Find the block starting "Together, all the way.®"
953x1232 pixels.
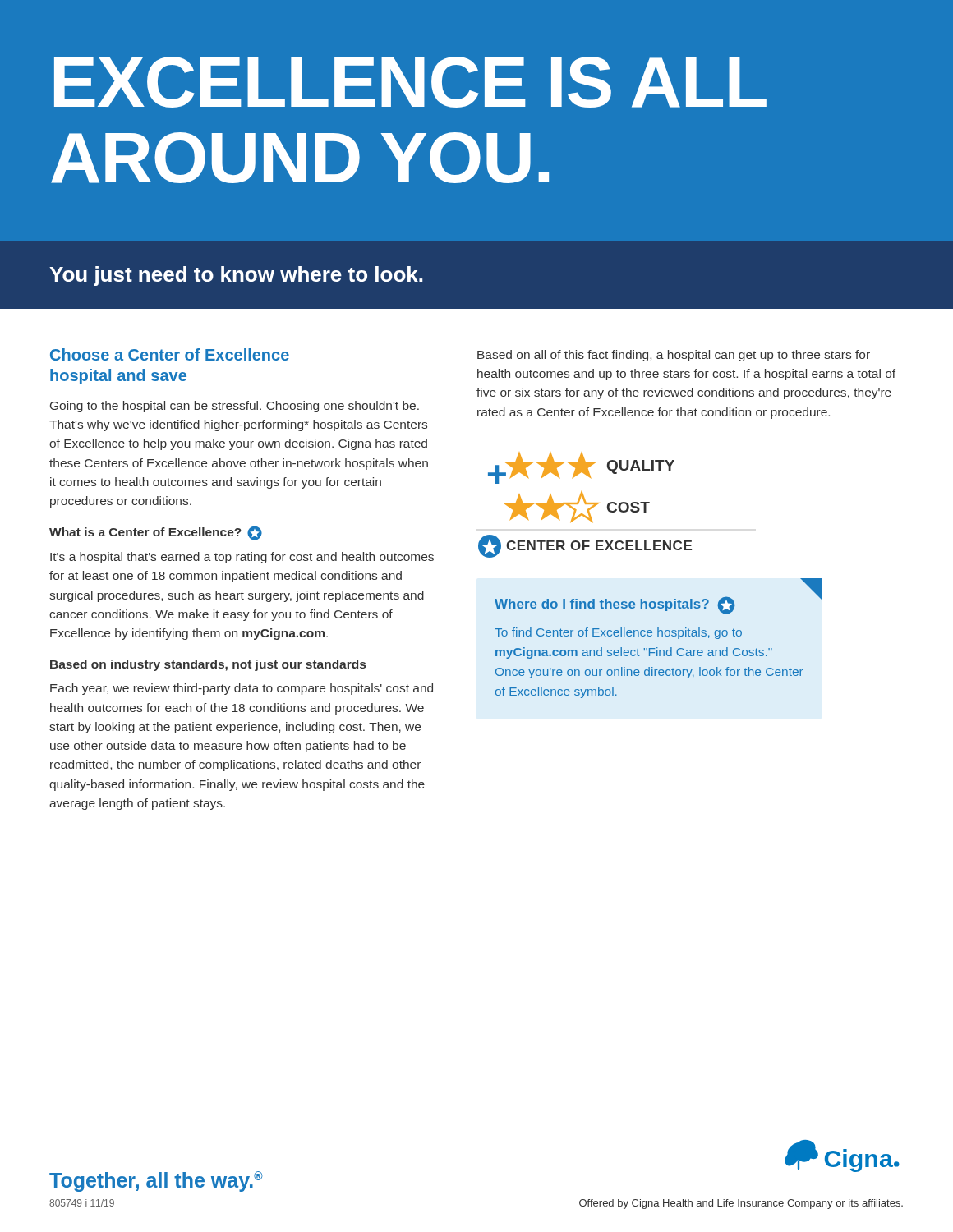pos(156,1181)
